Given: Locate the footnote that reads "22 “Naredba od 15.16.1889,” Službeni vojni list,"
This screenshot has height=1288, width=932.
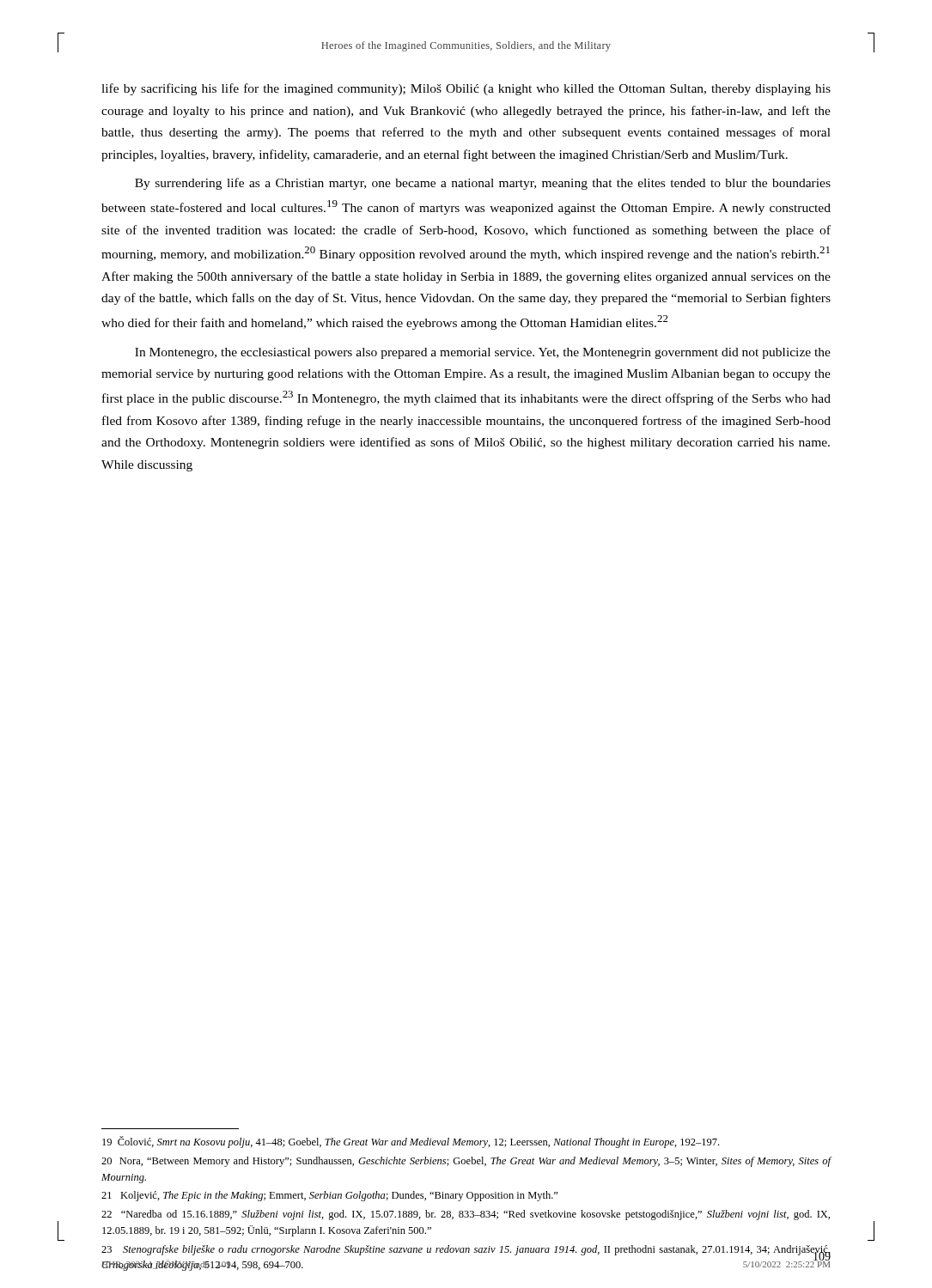Looking at the screenshot, I should 466,1222.
